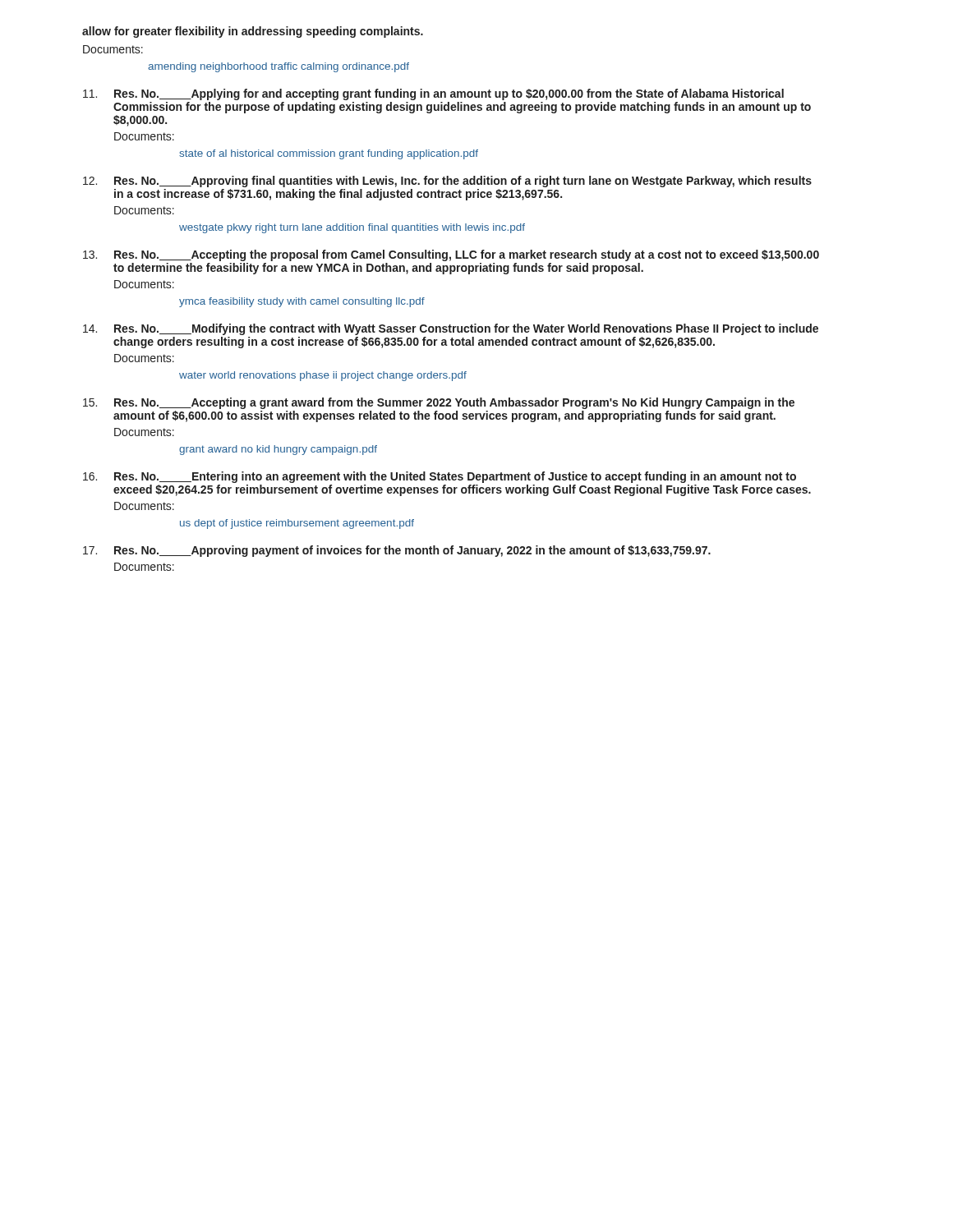Locate the list item that reads "11. Res. No. Applying for and"
Screen dimensions: 1232x953
point(433,94)
